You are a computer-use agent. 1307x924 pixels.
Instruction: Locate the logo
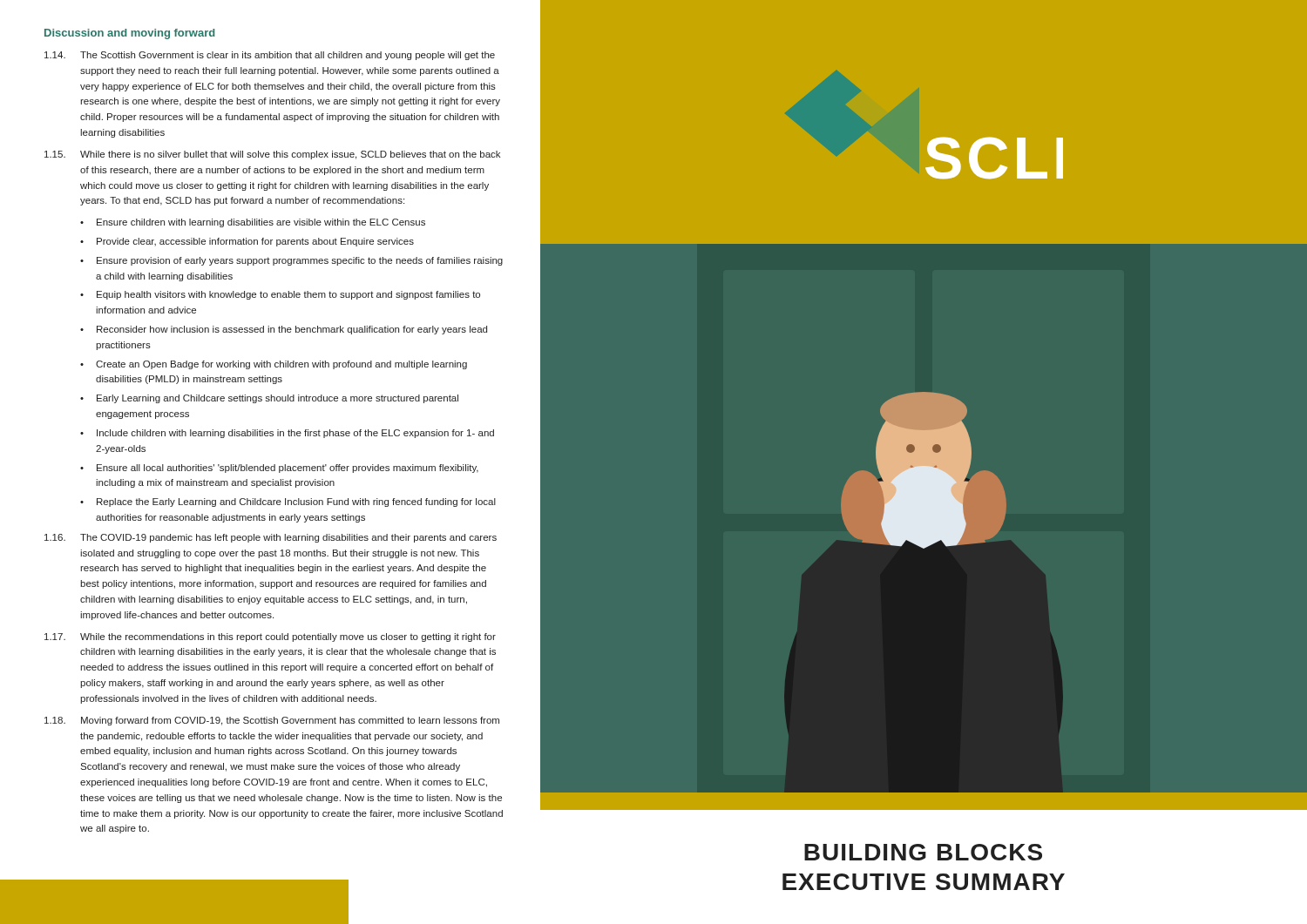(x=924, y=122)
